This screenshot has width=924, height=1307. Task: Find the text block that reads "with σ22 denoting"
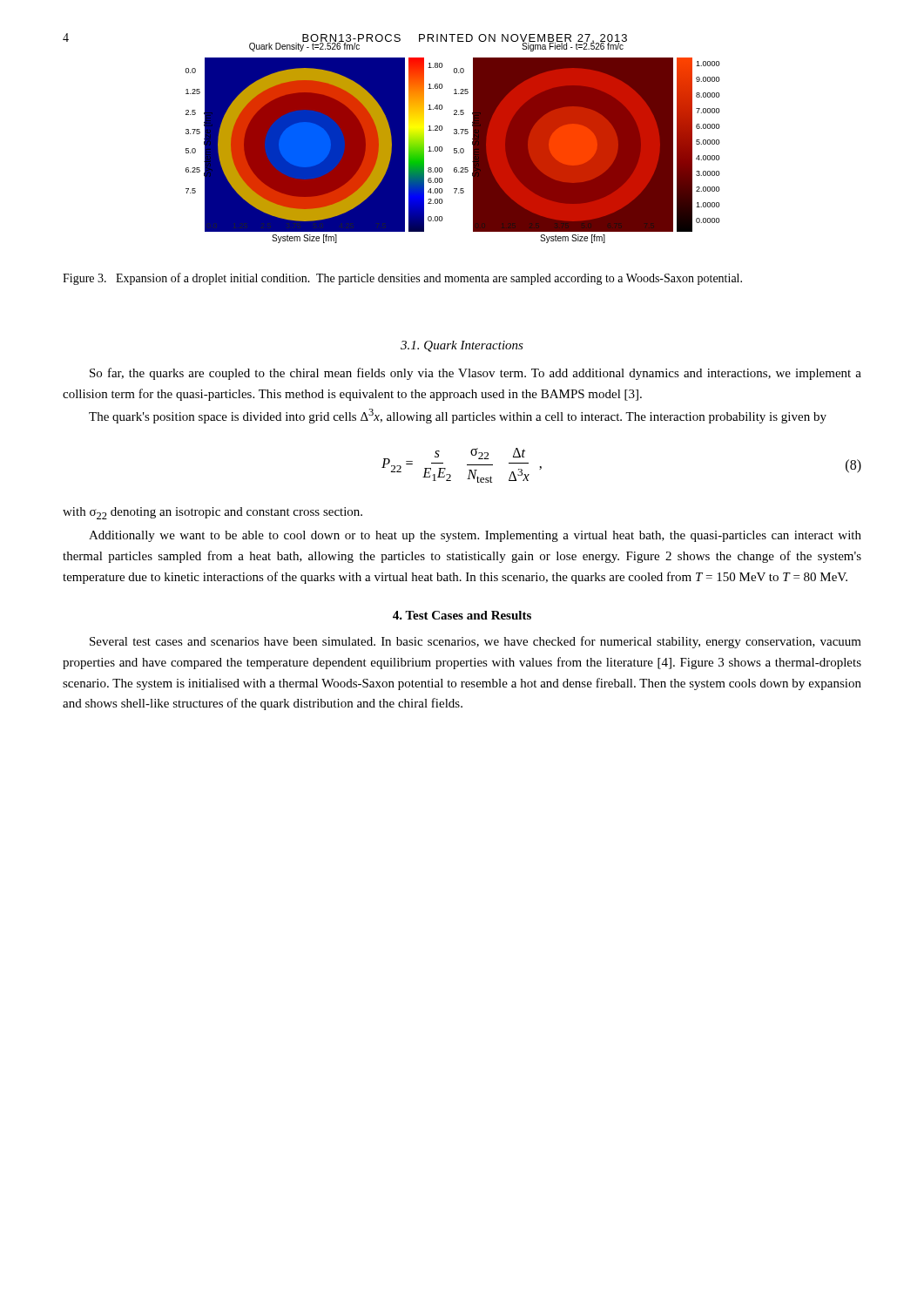(x=212, y=513)
